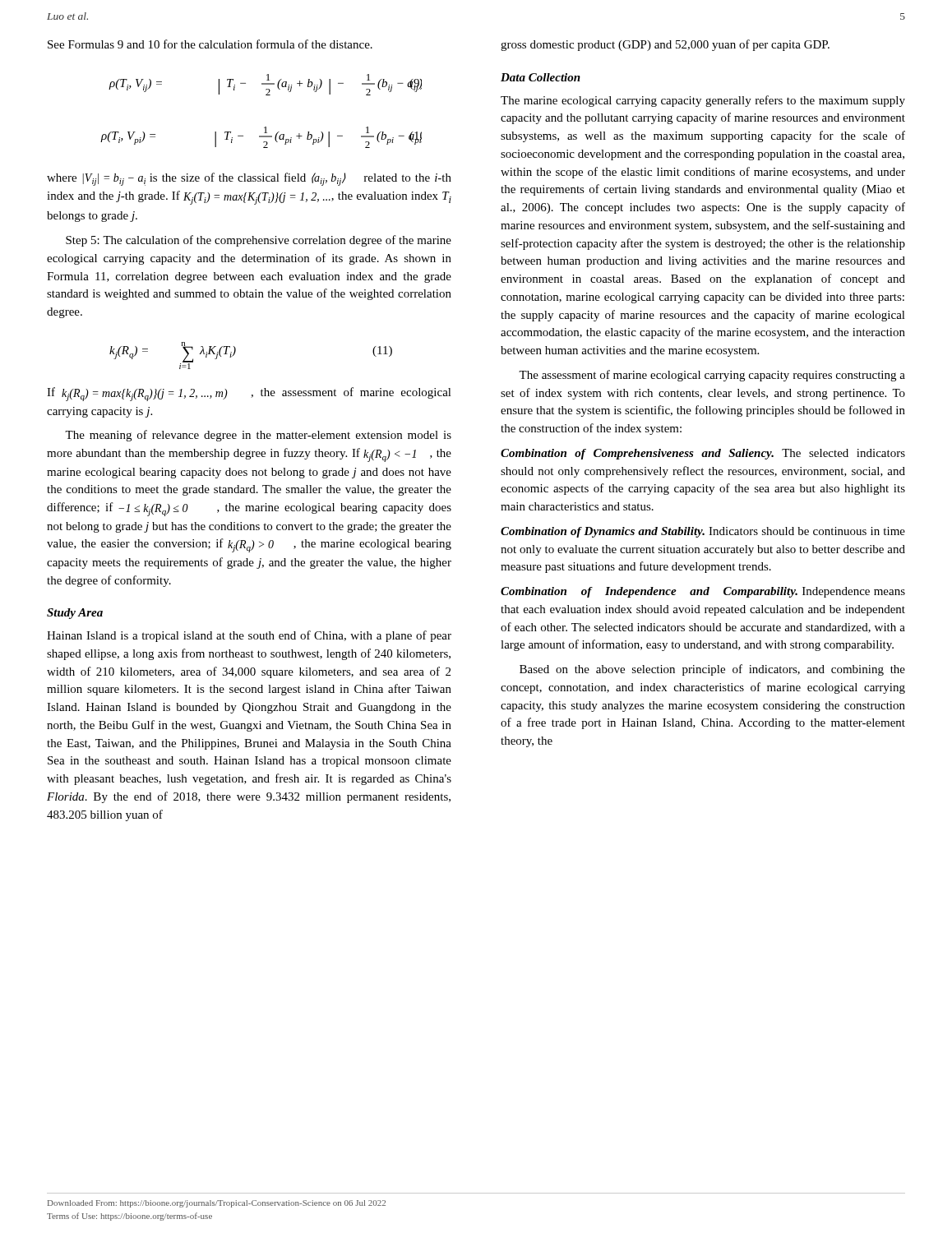Select the text block containing "Hainan Island is a tropical"
Screen dimensions: 1233x952
coord(249,726)
